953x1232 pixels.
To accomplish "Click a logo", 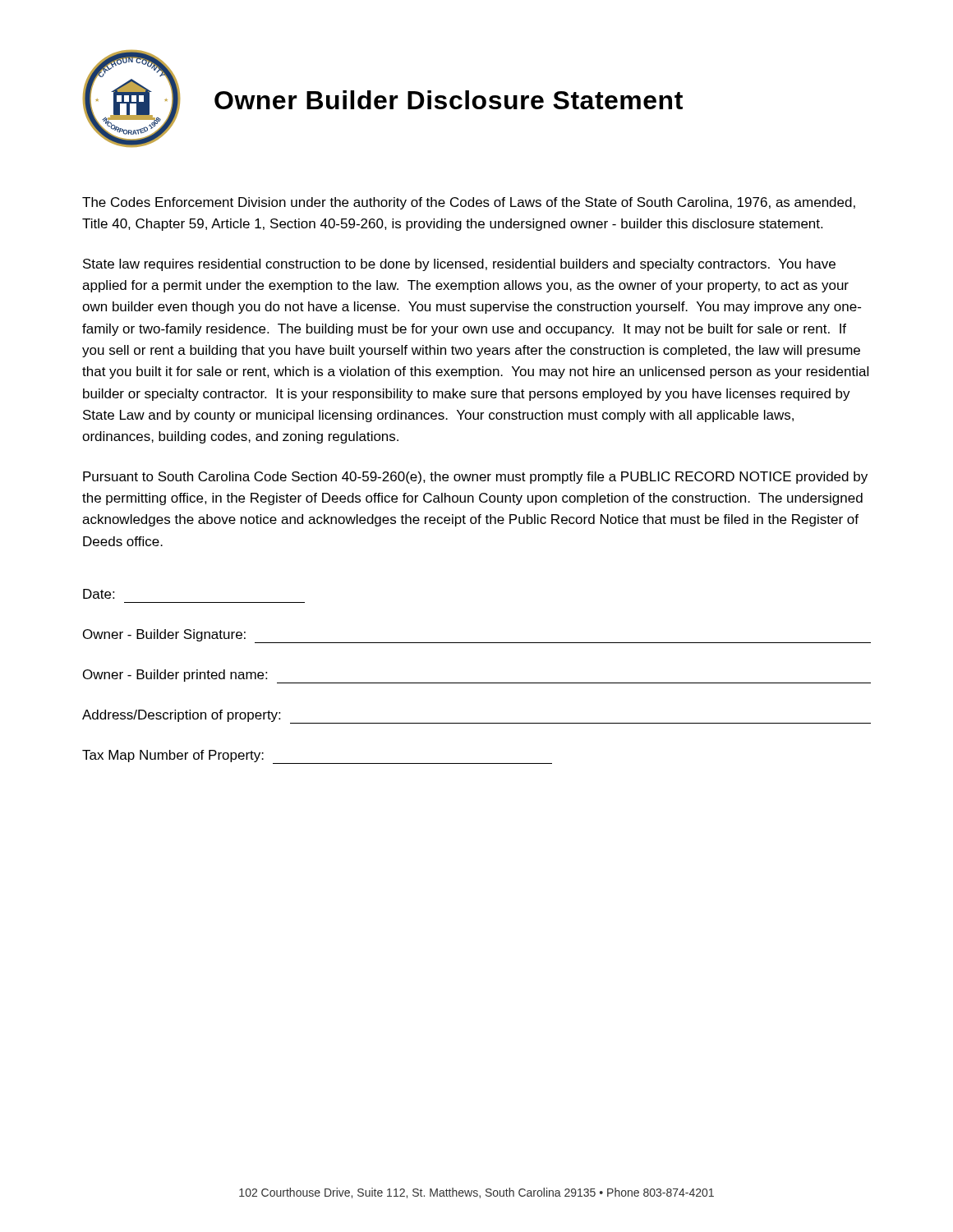I will coord(136,100).
